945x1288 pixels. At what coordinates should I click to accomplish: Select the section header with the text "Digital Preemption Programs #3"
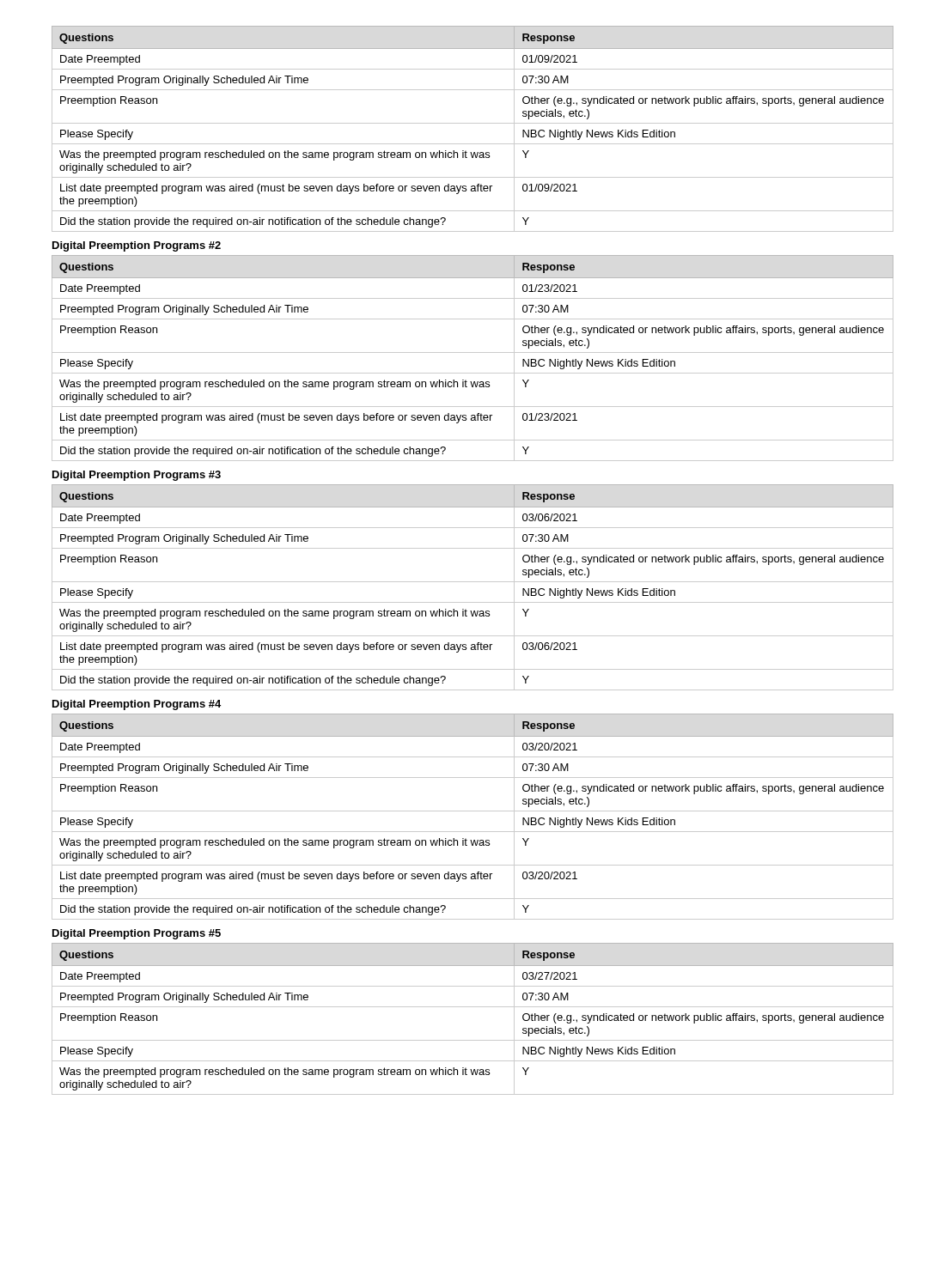[136, 474]
